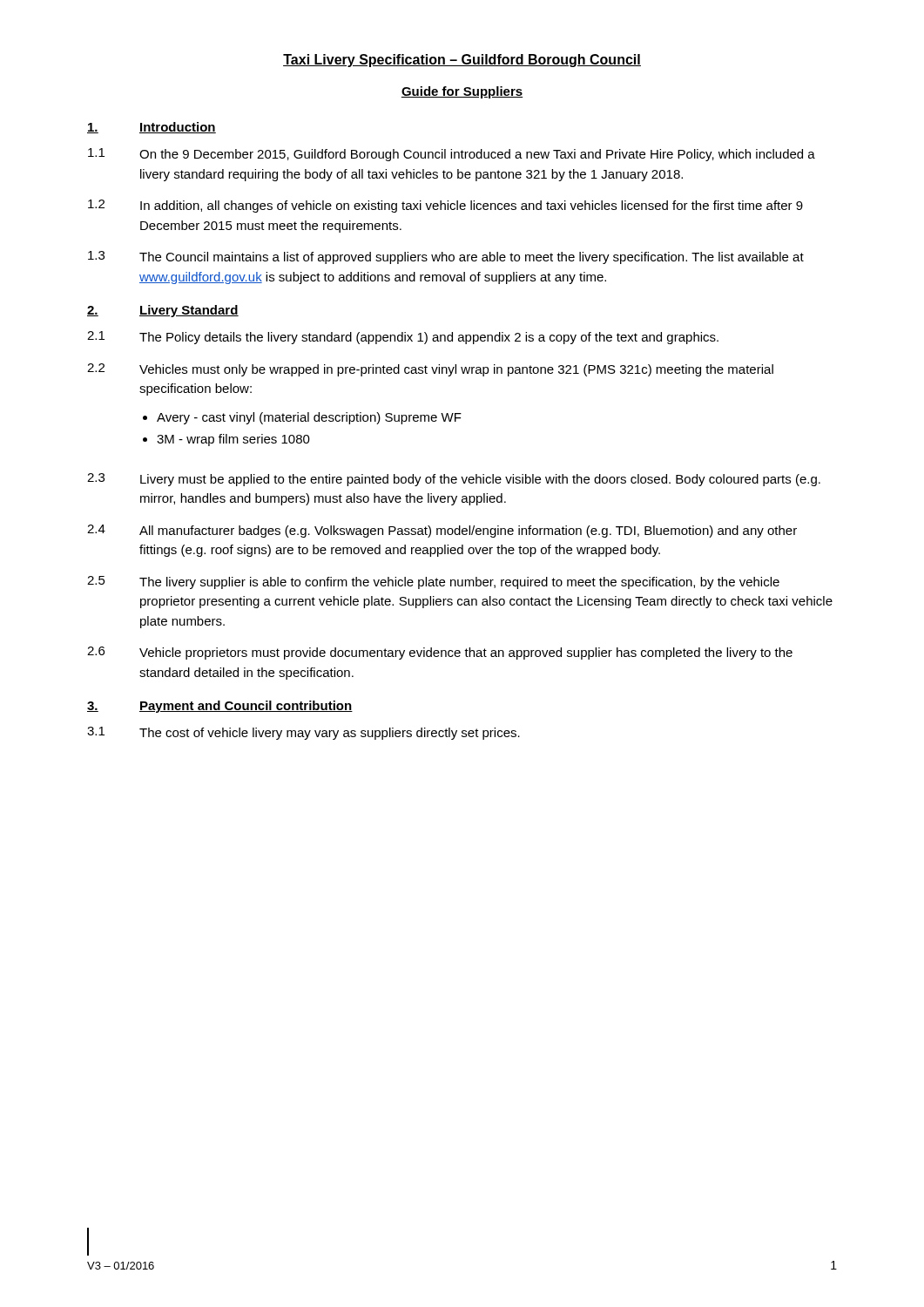Locate the region starting "Avery - cast vinyl"
Viewport: 924px width, 1307px height.
point(309,416)
